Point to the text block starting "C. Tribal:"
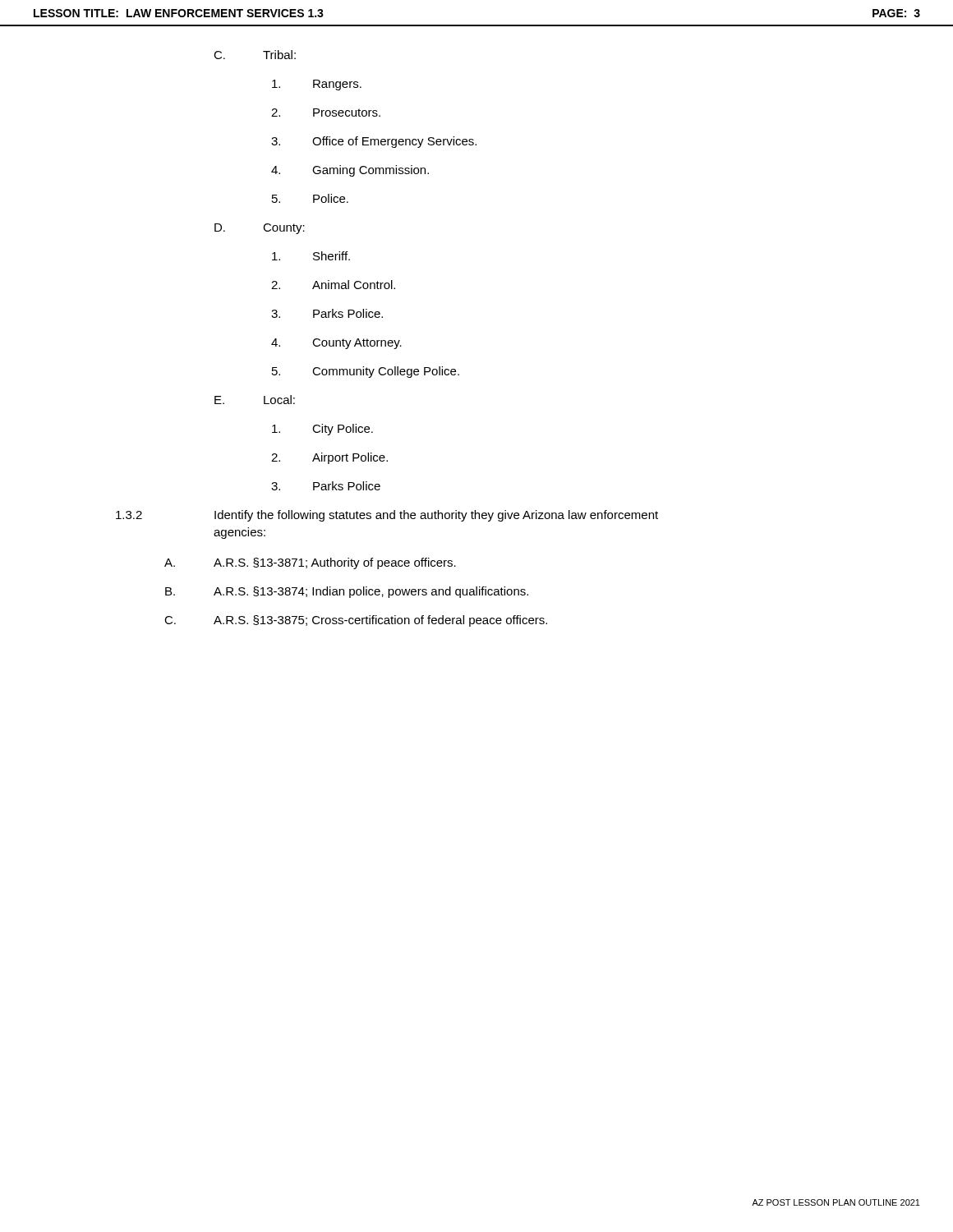Image resolution: width=953 pixels, height=1232 pixels. [255, 55]
